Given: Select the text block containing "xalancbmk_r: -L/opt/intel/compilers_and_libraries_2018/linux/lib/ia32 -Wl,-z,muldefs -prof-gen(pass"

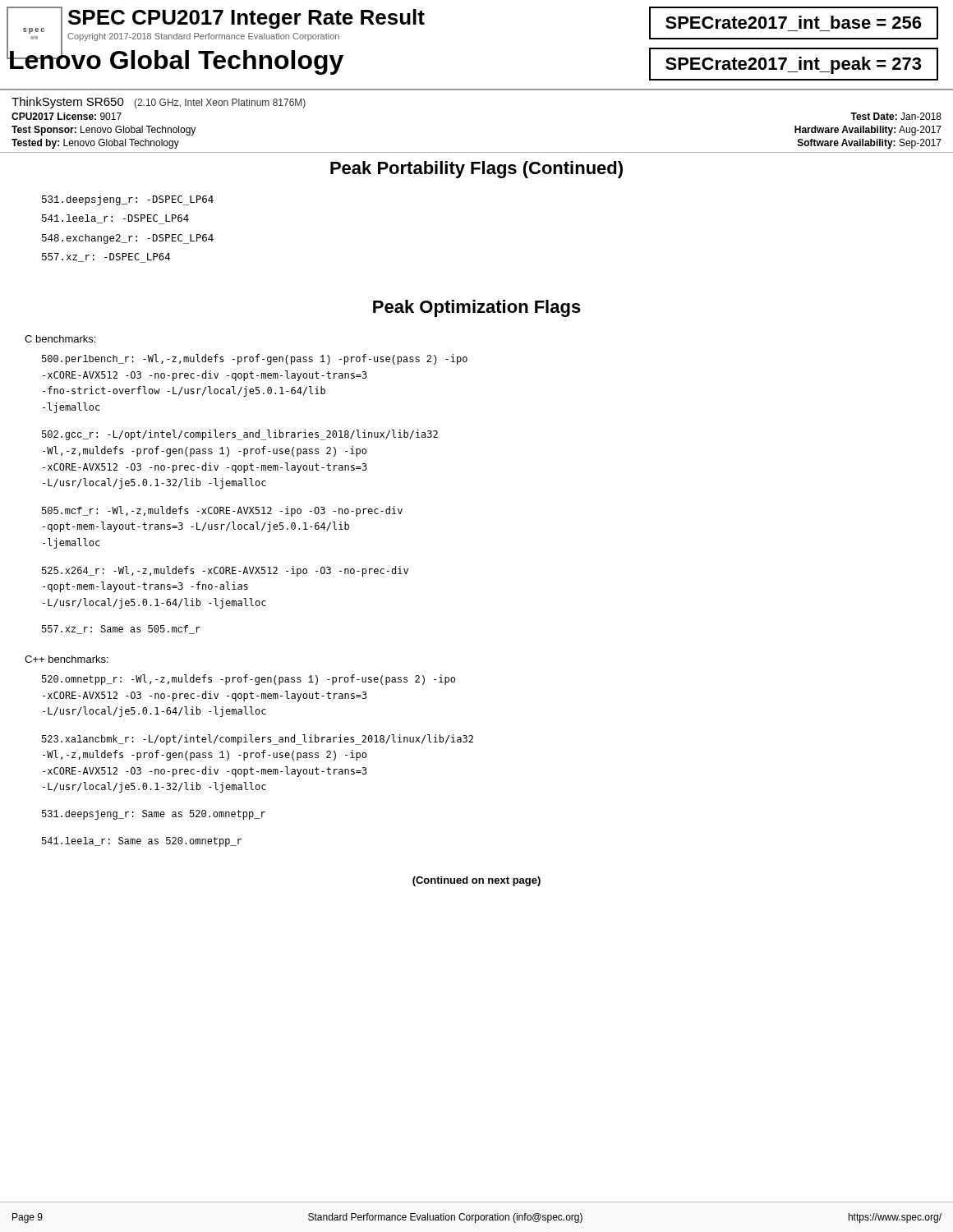Looking at the screenshot, I should pyautogui.click(x=258, y=763).
